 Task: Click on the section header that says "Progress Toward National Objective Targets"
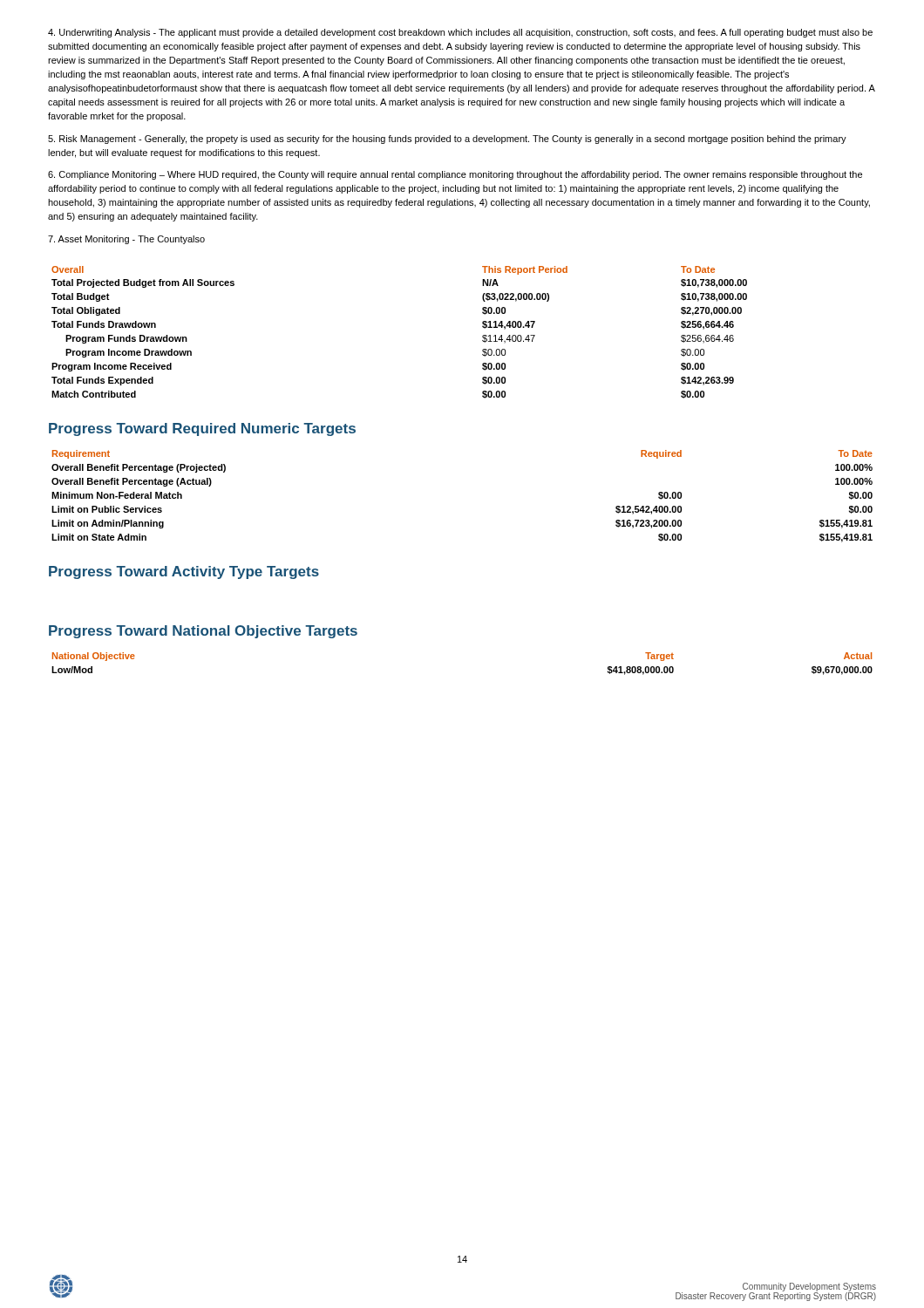pyautogui.click(x=203, y=631)
